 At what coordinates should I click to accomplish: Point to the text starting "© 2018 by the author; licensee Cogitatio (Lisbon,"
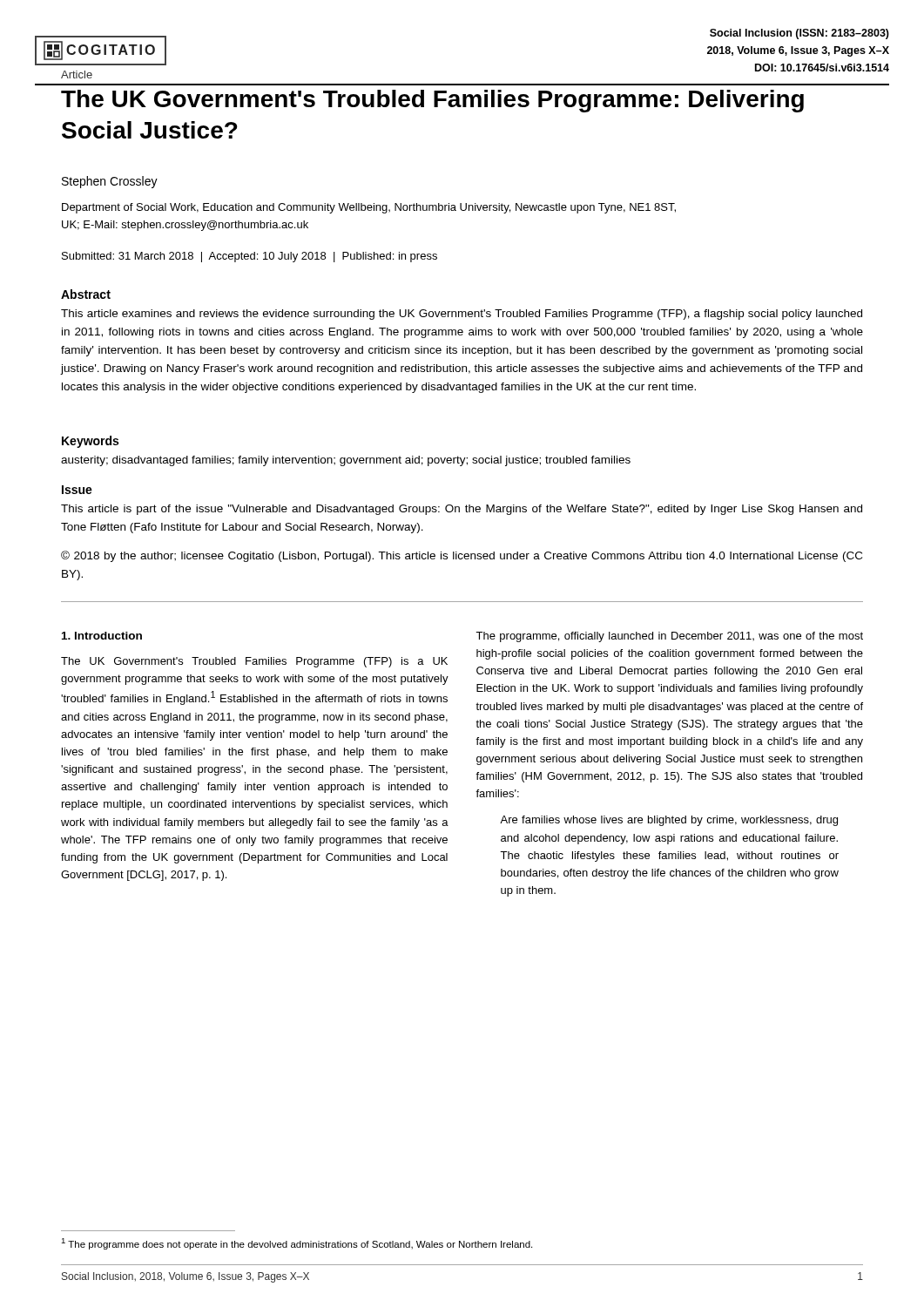click(x=462, y=565)
